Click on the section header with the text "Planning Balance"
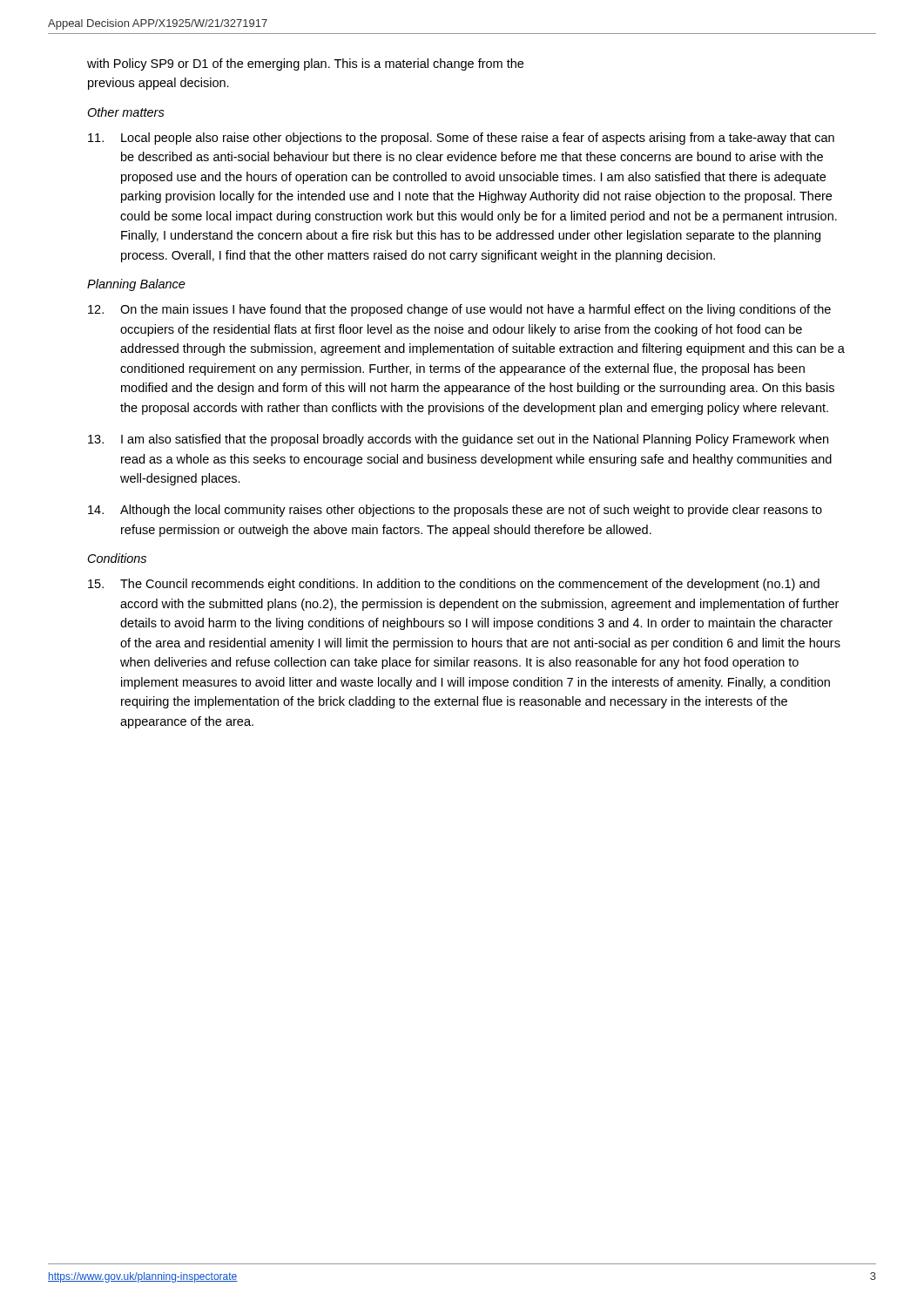924x1307 pixels. [x=136, y=284]
